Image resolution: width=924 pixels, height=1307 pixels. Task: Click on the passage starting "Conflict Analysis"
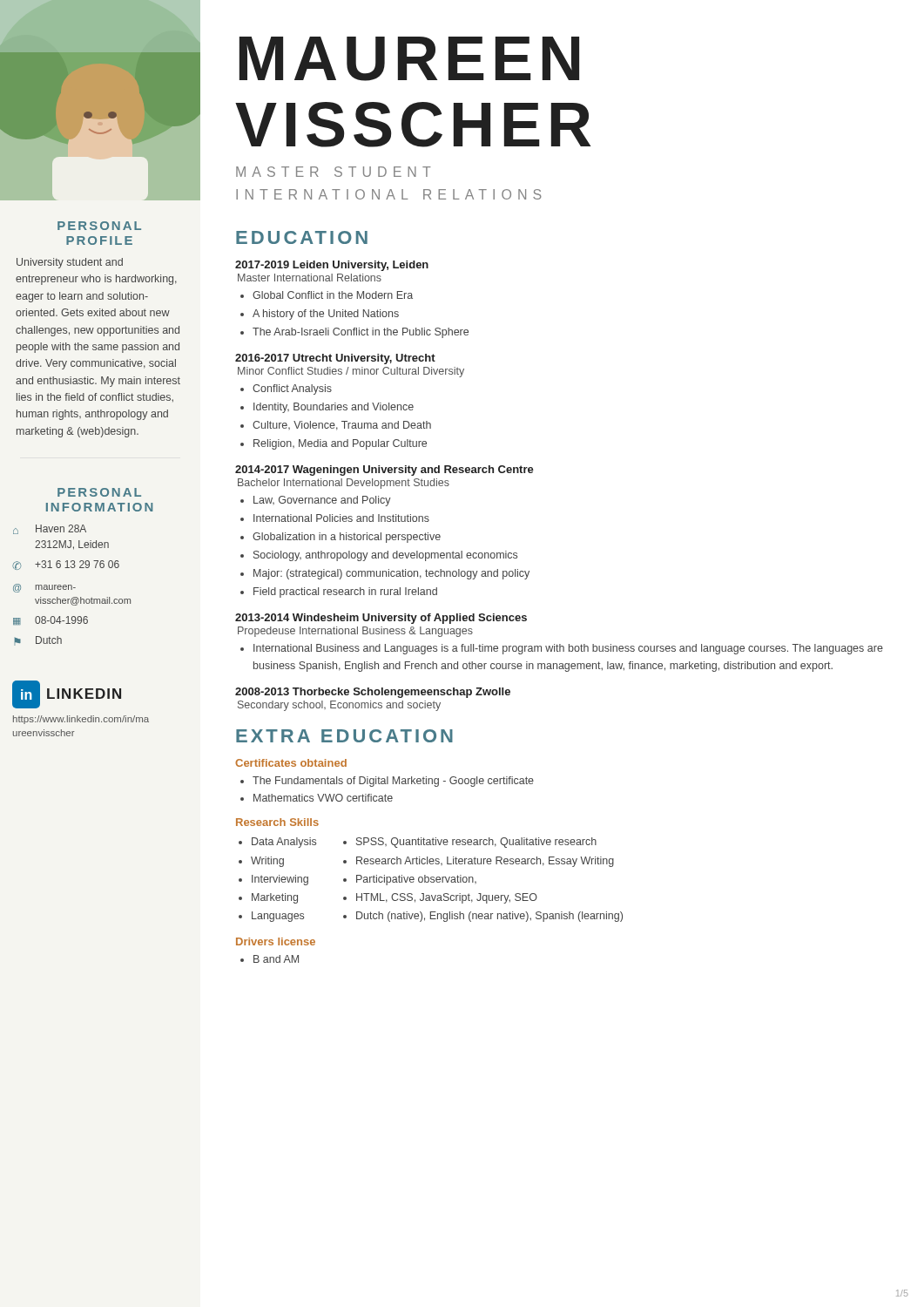(292, 389)
